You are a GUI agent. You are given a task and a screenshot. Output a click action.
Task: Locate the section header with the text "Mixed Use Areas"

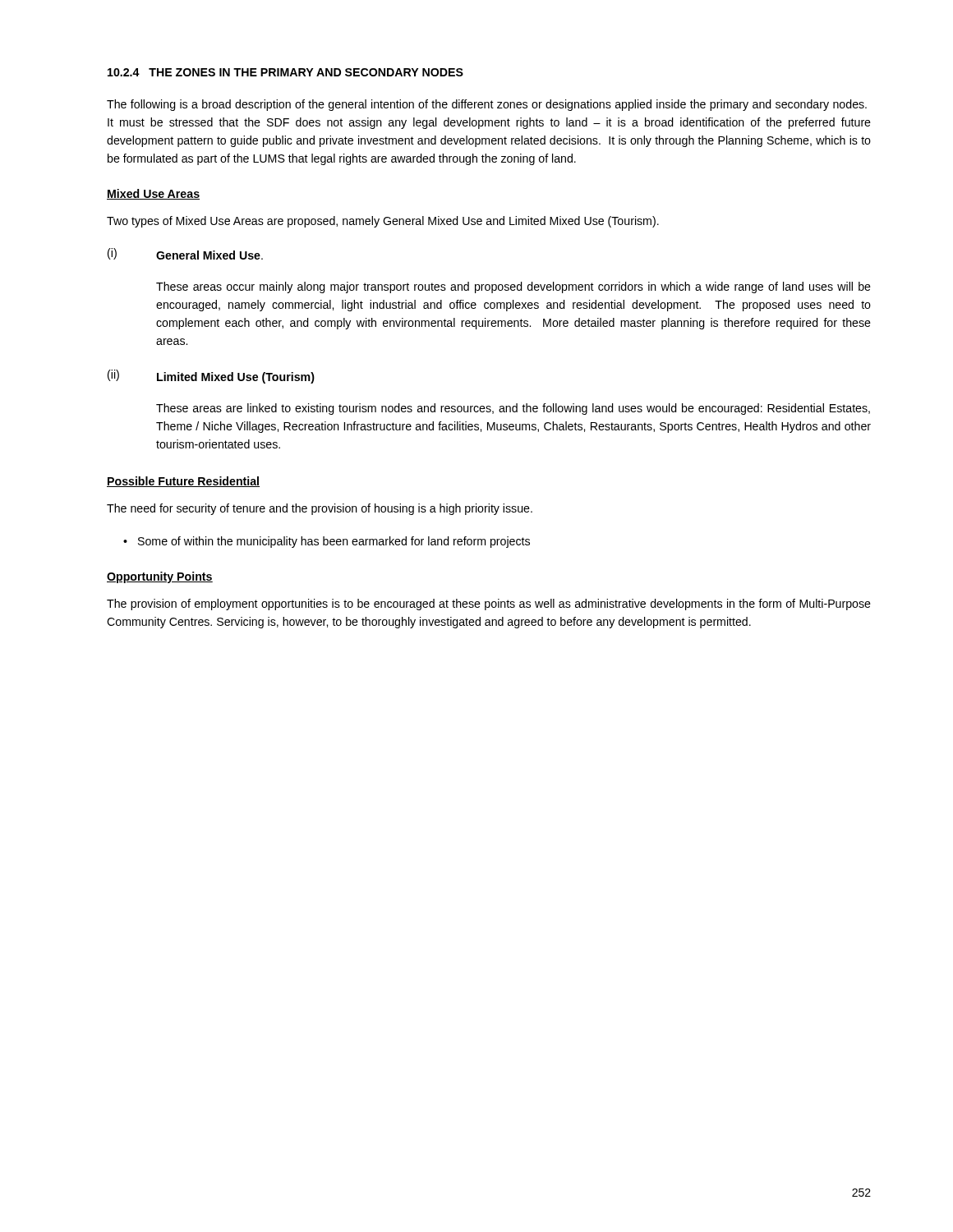pos(153,194)
